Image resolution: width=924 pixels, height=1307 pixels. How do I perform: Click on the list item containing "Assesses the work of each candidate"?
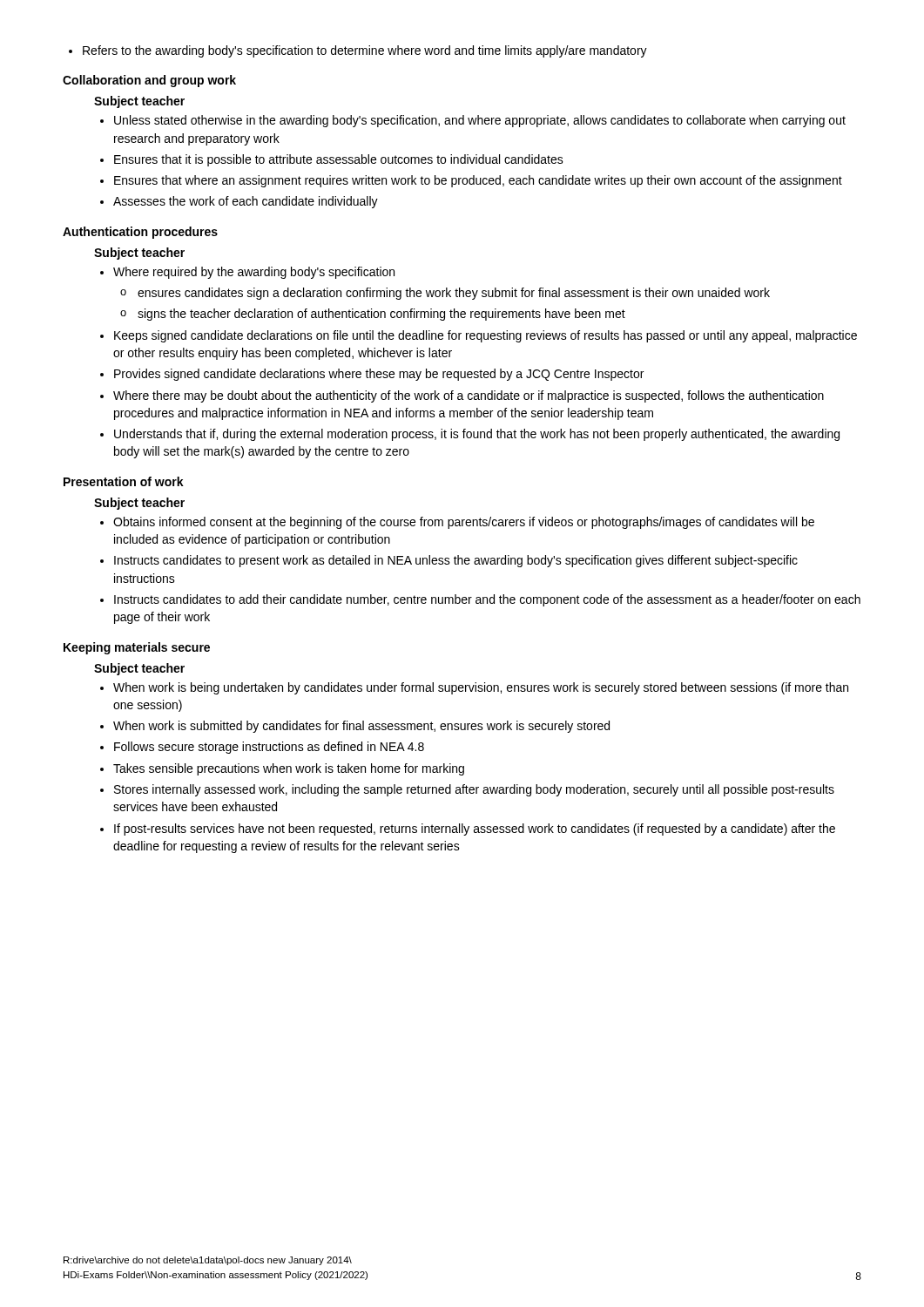coord(245,202)
